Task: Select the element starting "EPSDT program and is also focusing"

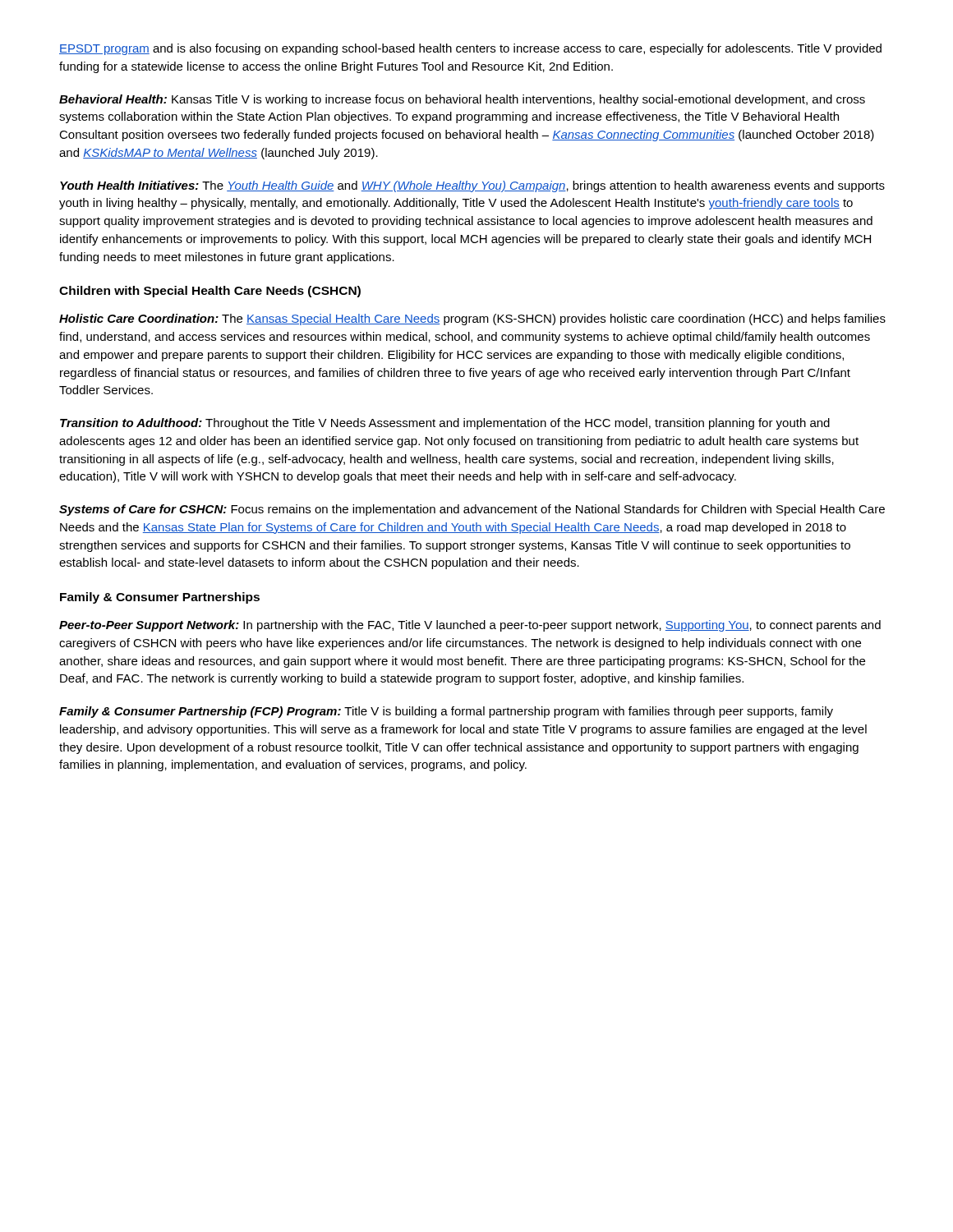Action: [x=476, y=57]
